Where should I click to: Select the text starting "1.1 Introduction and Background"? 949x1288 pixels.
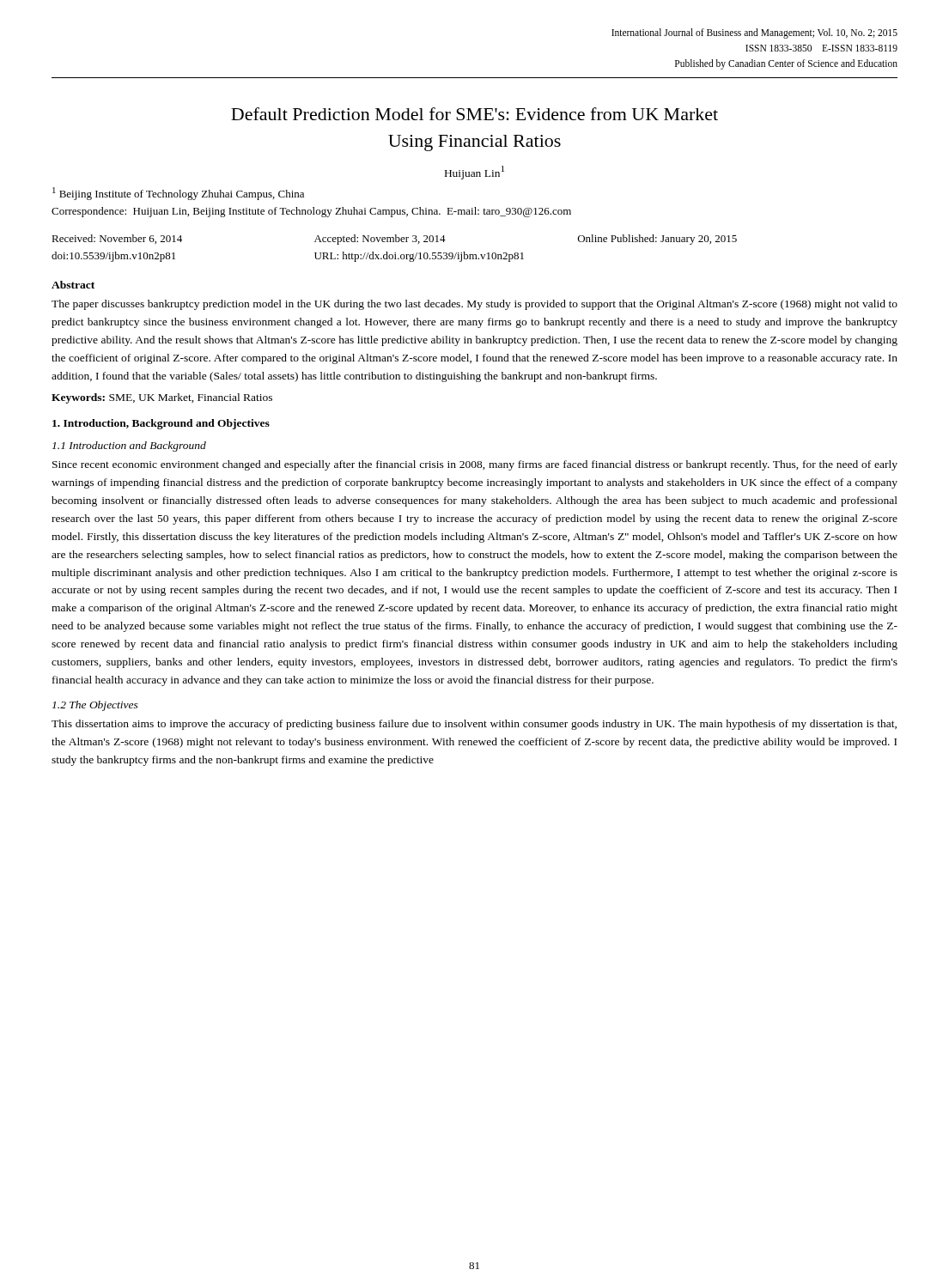(x=129, y=445)
